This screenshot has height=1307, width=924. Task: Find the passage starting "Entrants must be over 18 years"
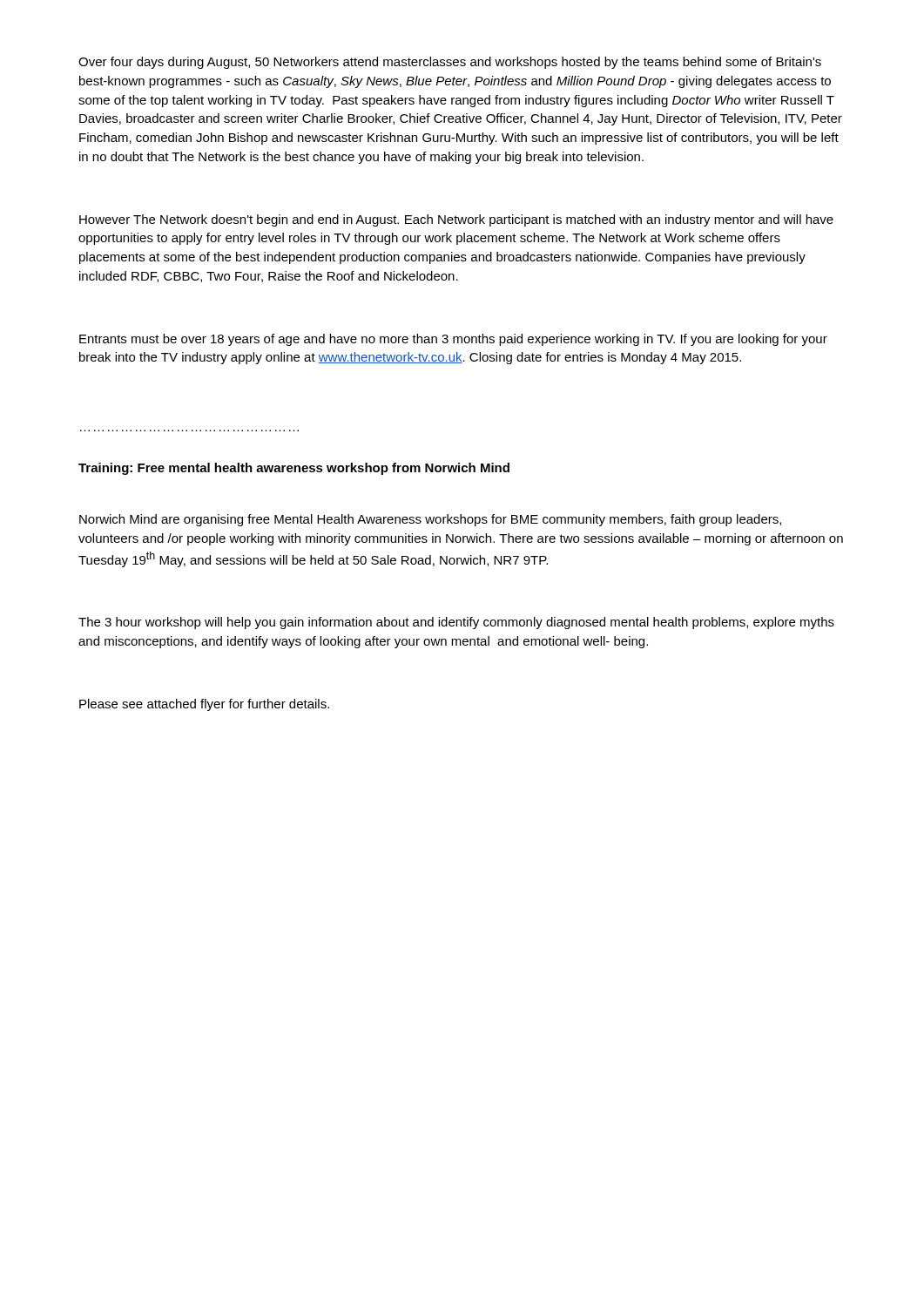(453, 348)
